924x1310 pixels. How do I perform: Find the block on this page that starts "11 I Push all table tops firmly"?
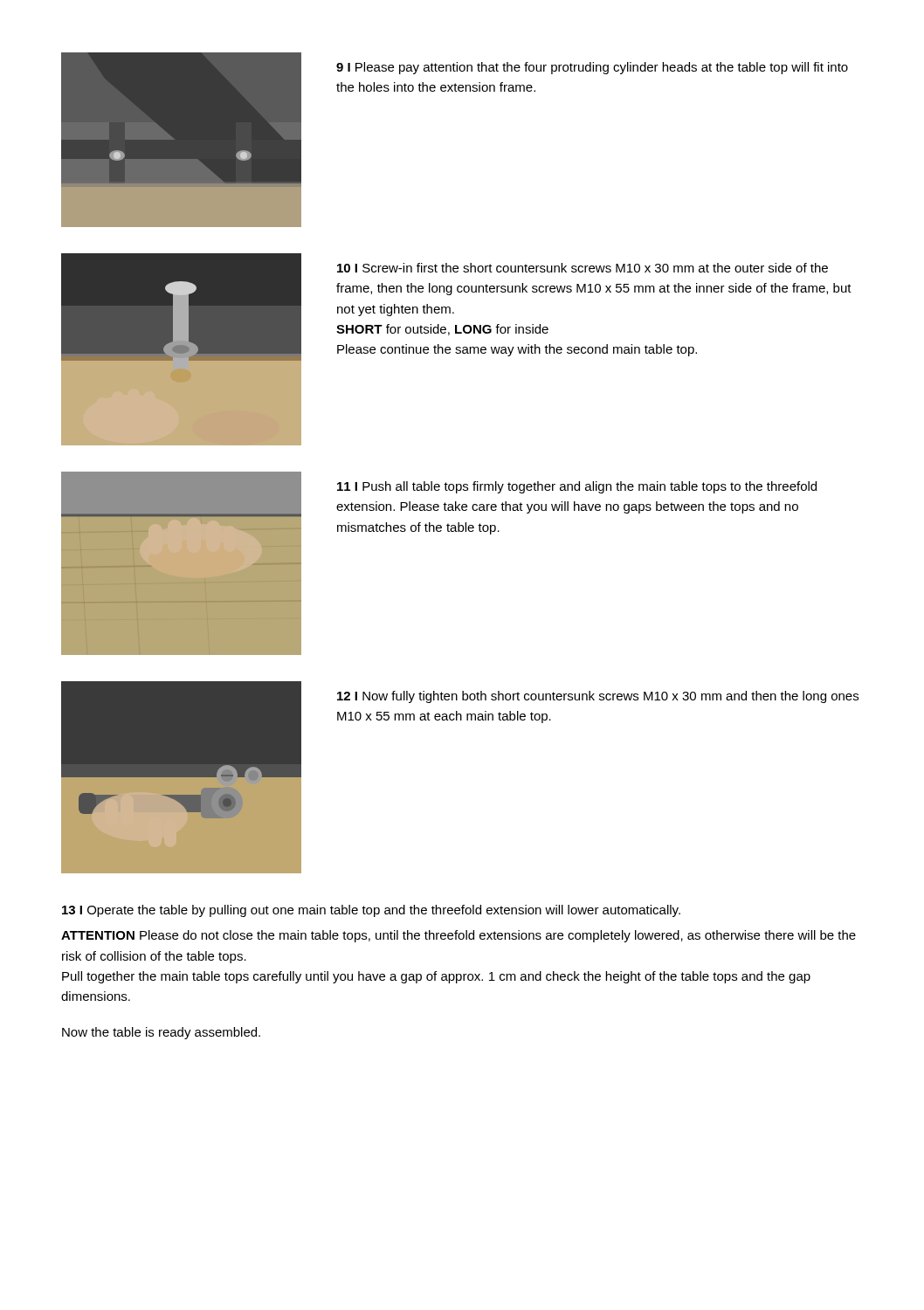click(600, 506)
